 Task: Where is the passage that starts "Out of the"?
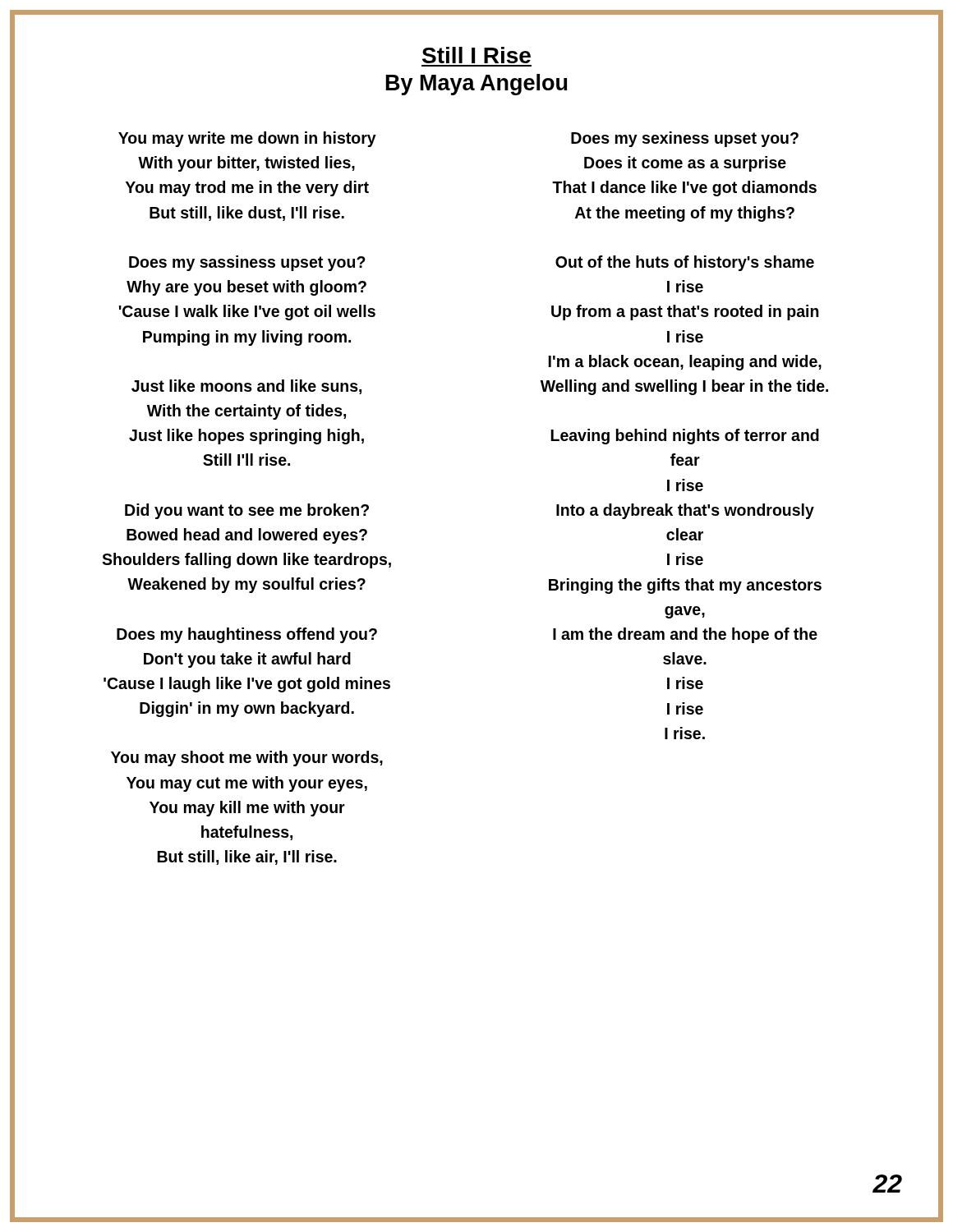[685, 324]
